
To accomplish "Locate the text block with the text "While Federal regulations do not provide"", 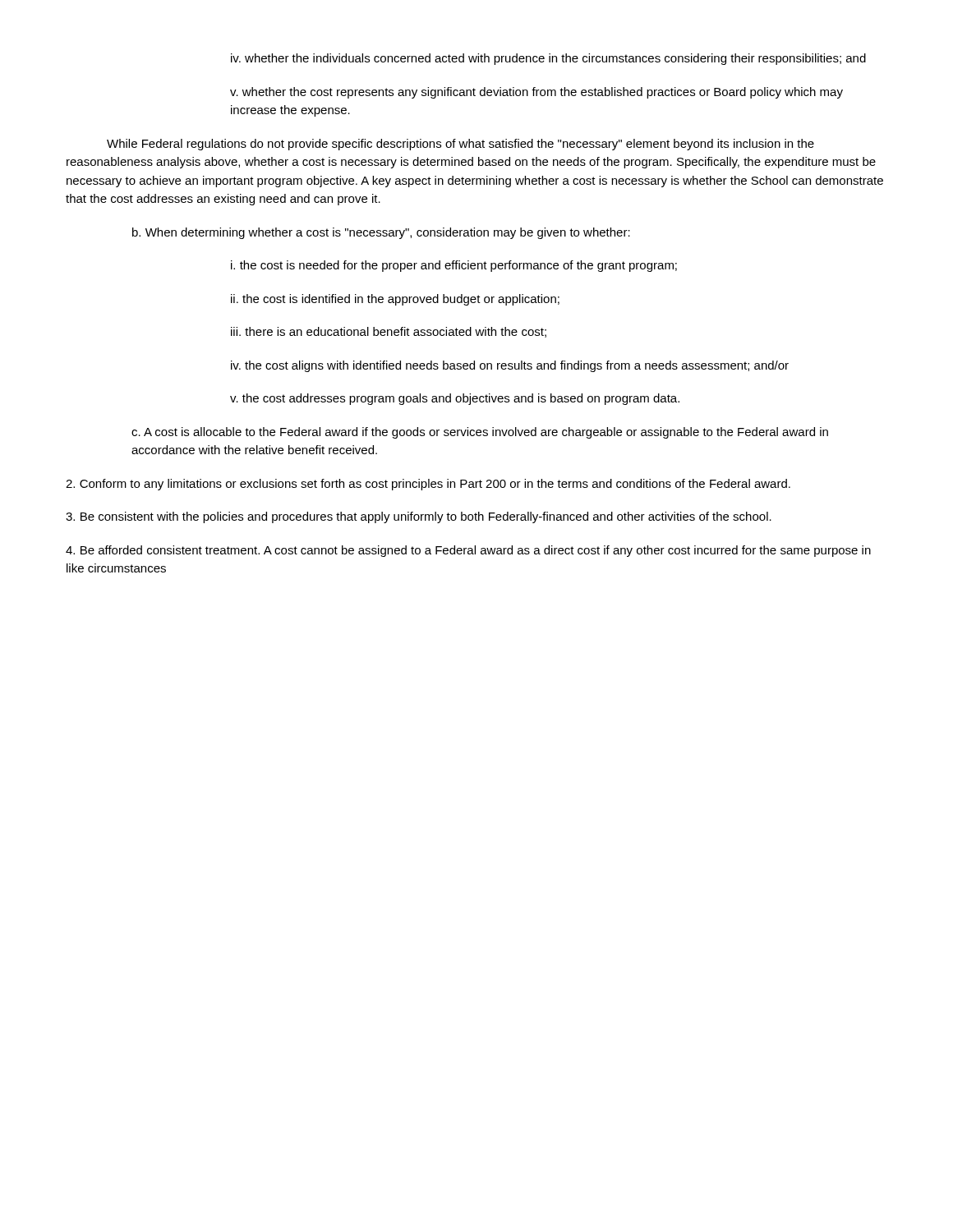I will coord(475,171).
